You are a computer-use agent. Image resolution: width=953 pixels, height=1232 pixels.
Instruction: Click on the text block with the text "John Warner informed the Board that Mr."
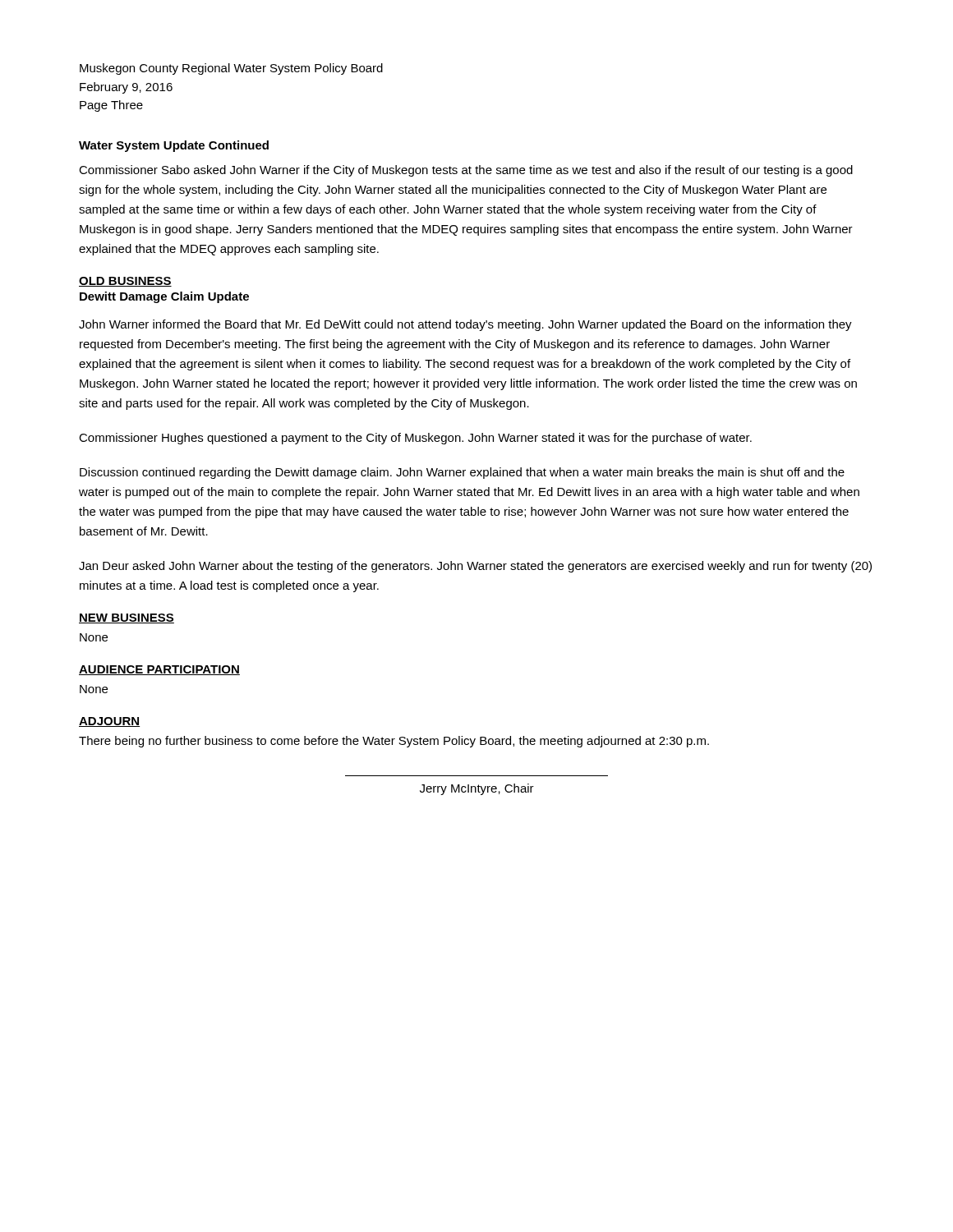468,363
